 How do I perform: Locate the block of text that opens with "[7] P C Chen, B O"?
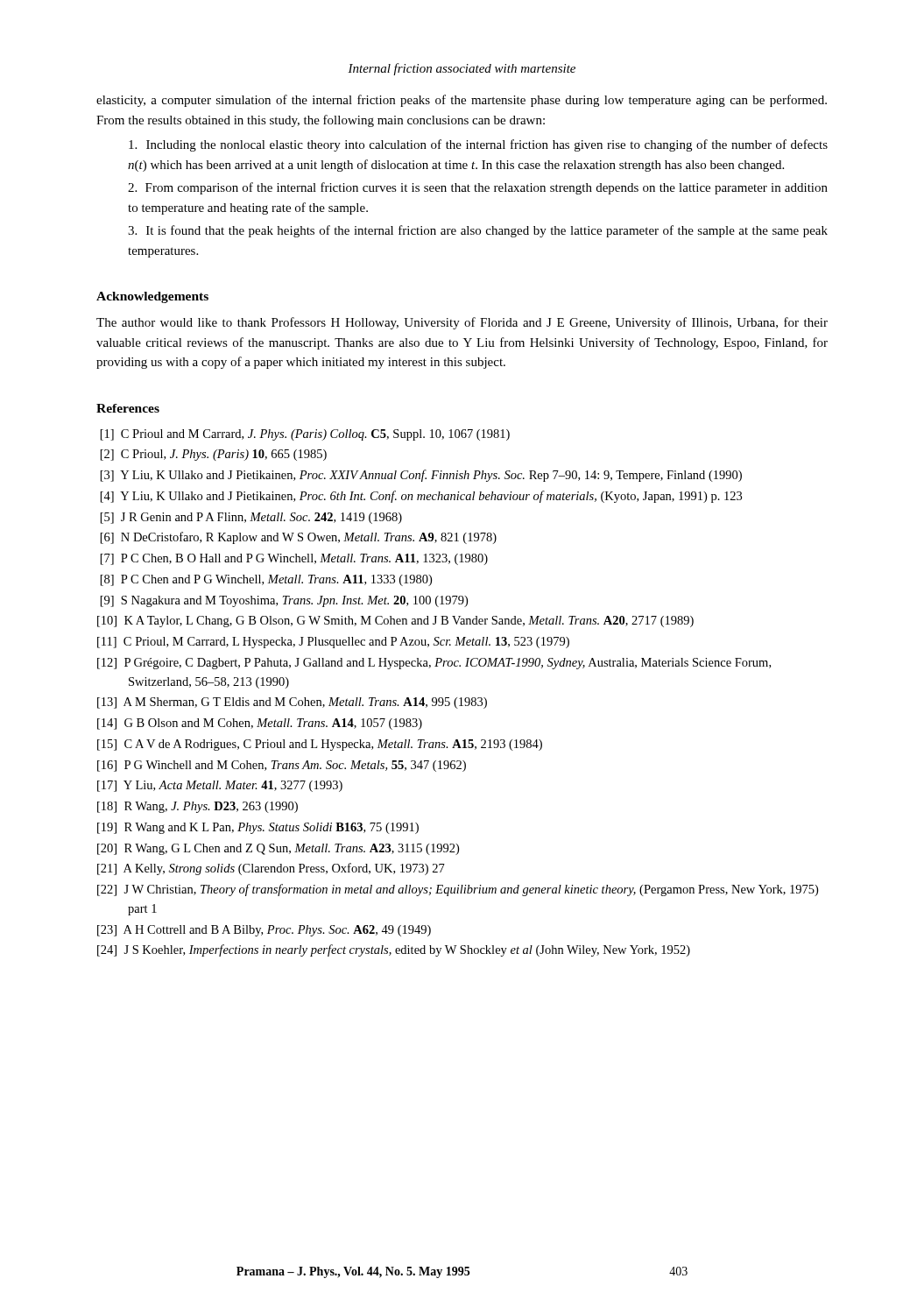tap(292, 558)
